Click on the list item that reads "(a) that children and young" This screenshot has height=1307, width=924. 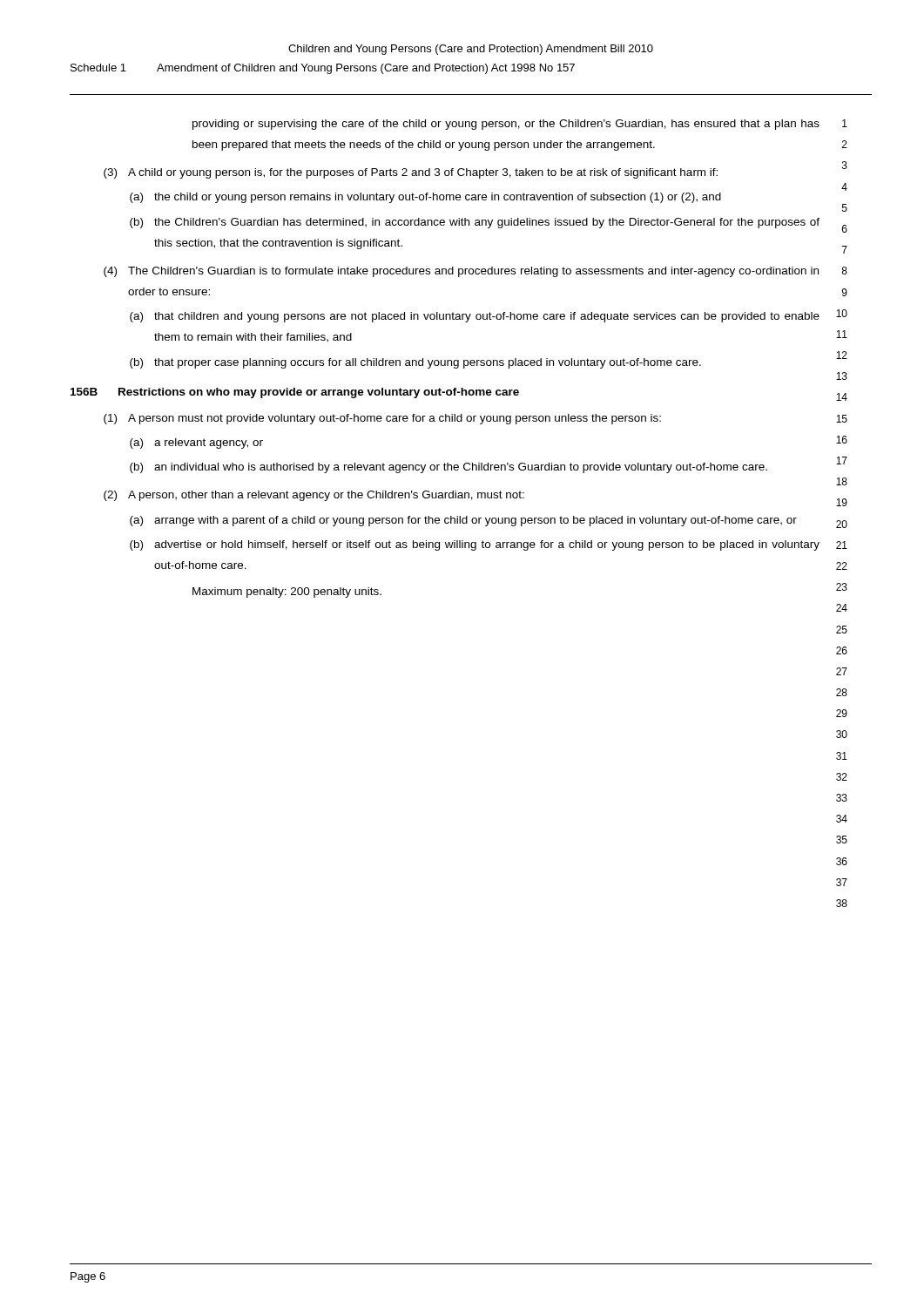point(445,327)
